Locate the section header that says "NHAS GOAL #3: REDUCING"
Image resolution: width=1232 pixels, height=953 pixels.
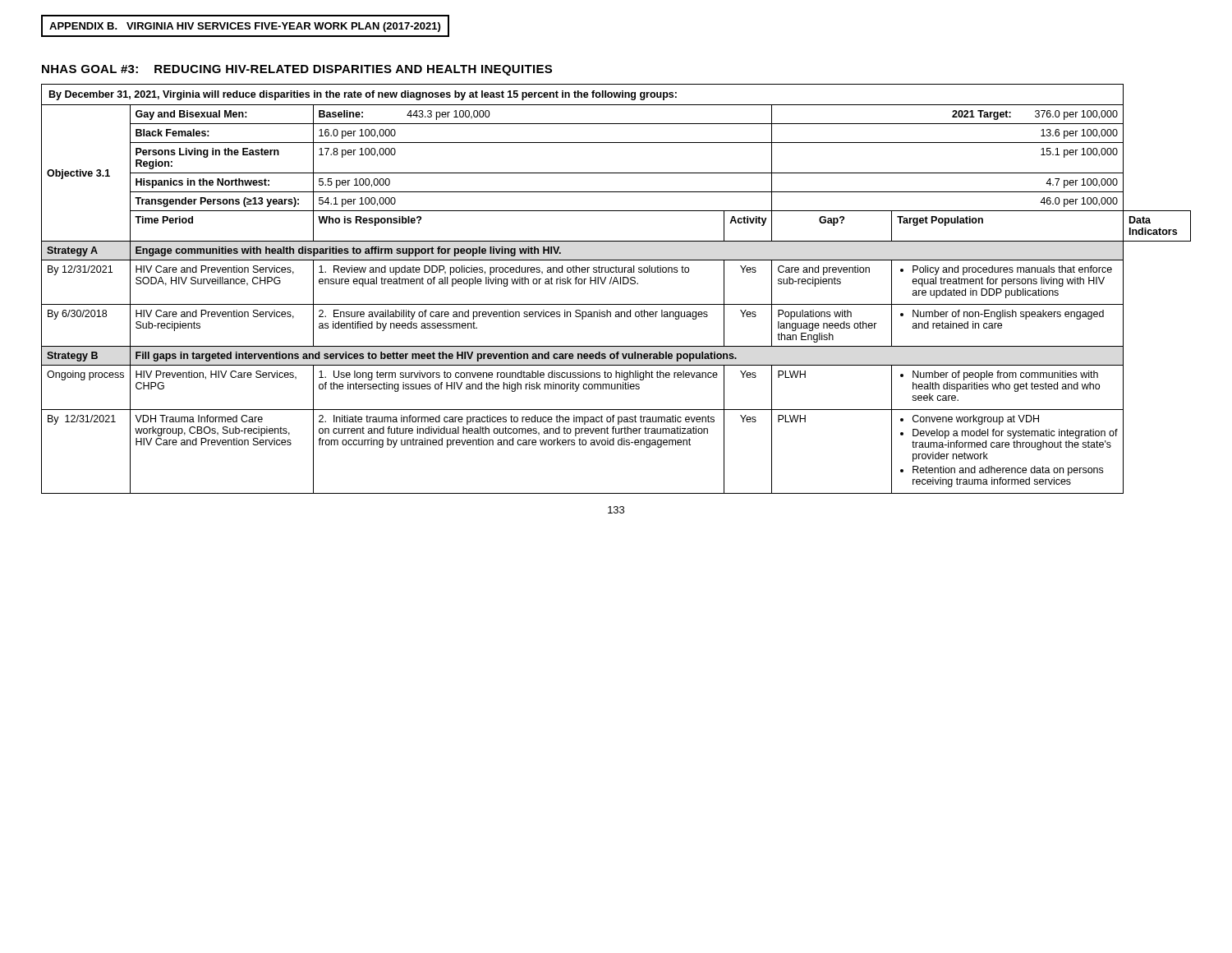coord(297,69)
